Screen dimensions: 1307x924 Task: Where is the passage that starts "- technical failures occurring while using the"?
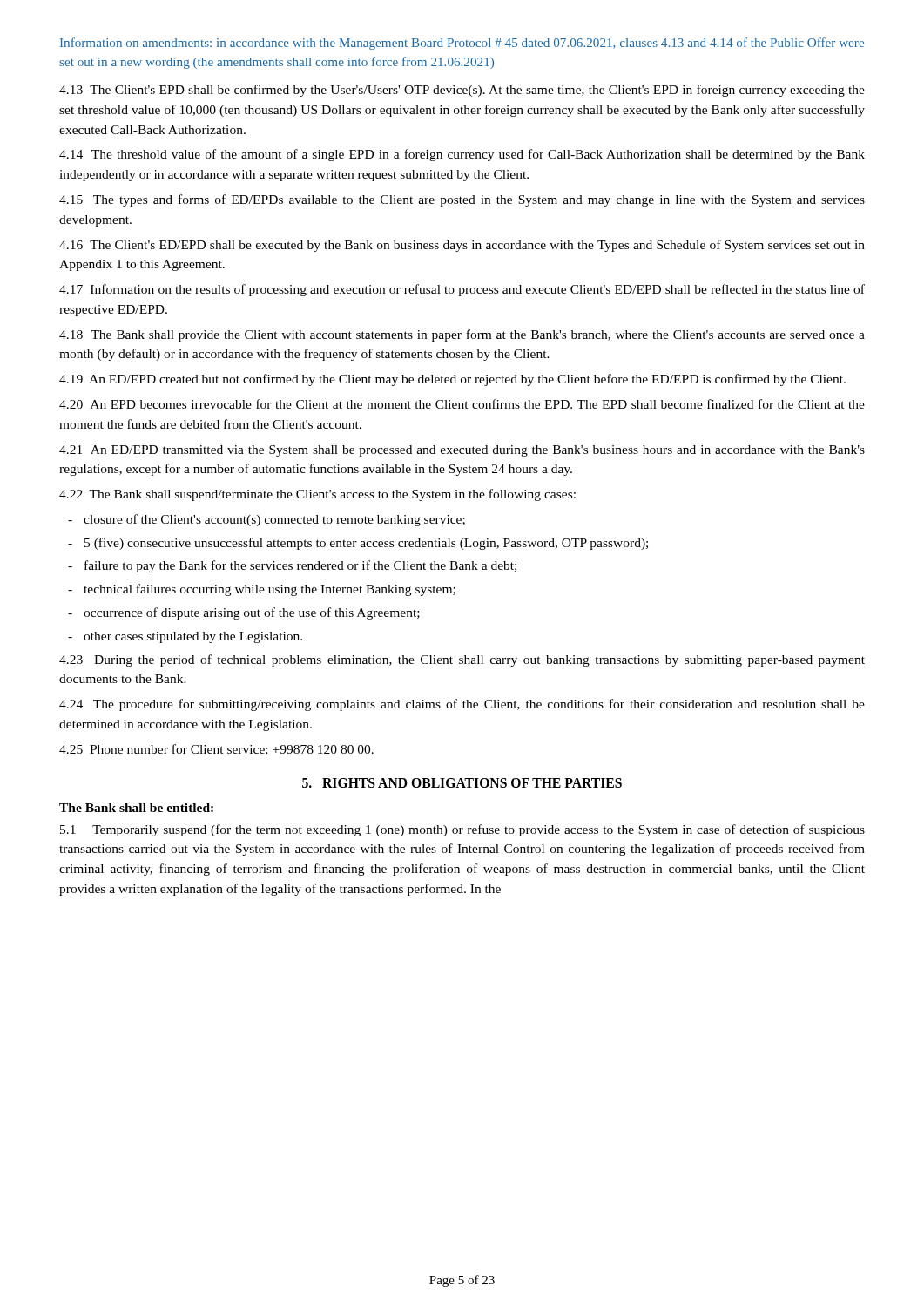pos(262,590)
